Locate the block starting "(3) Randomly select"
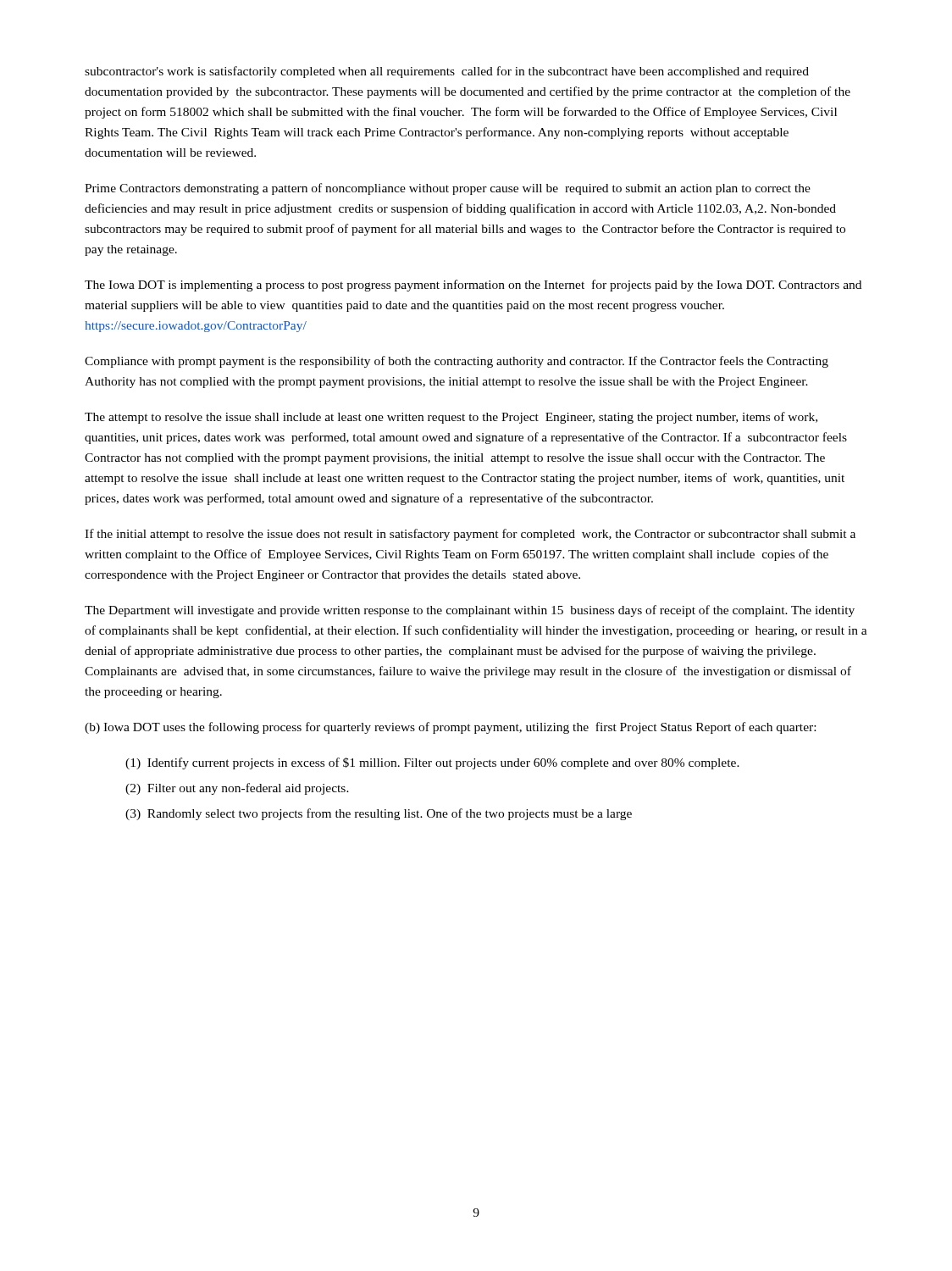The width and height of the screenshot is (952, 1271). 379,813
